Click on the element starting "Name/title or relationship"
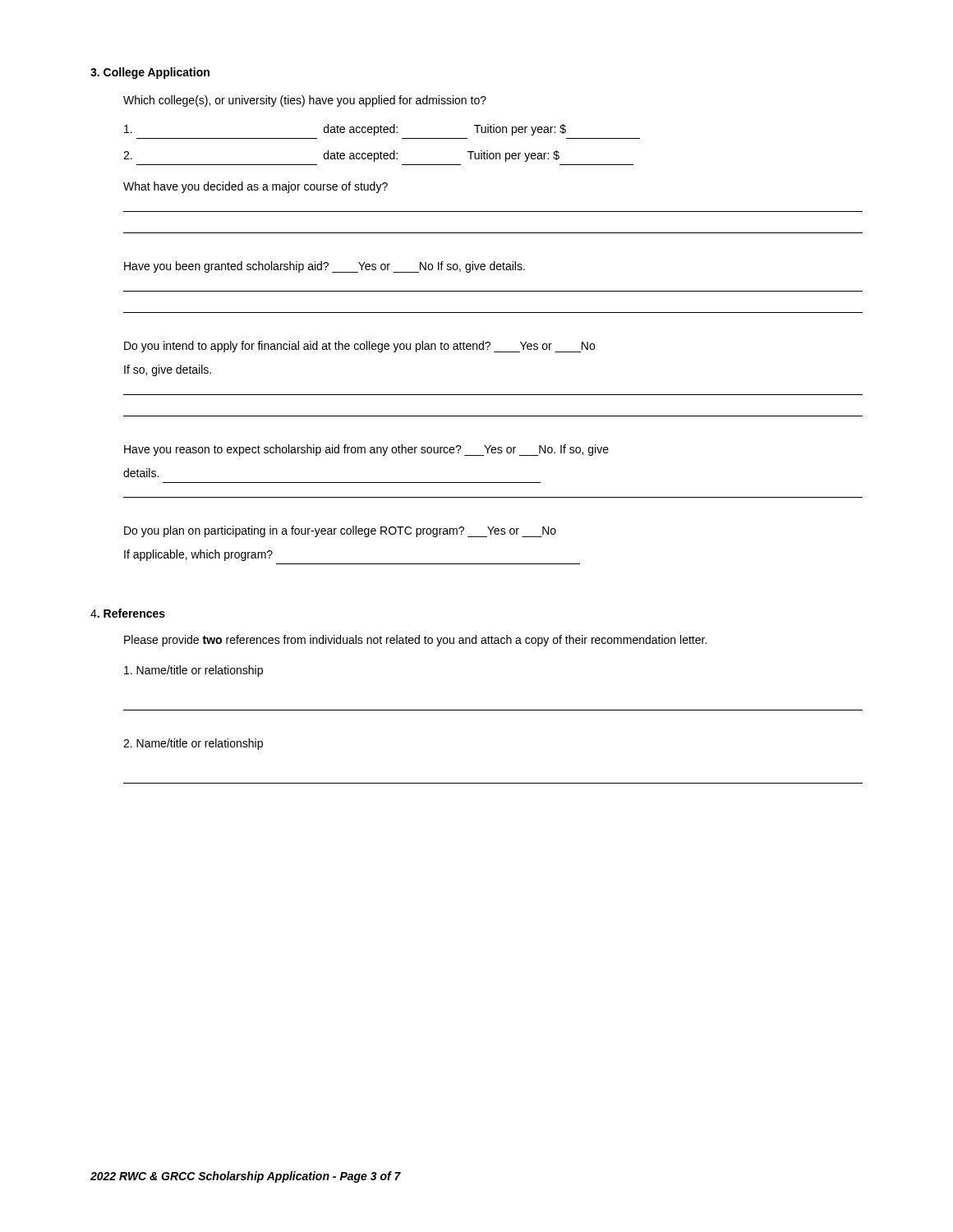 point(193,670)
